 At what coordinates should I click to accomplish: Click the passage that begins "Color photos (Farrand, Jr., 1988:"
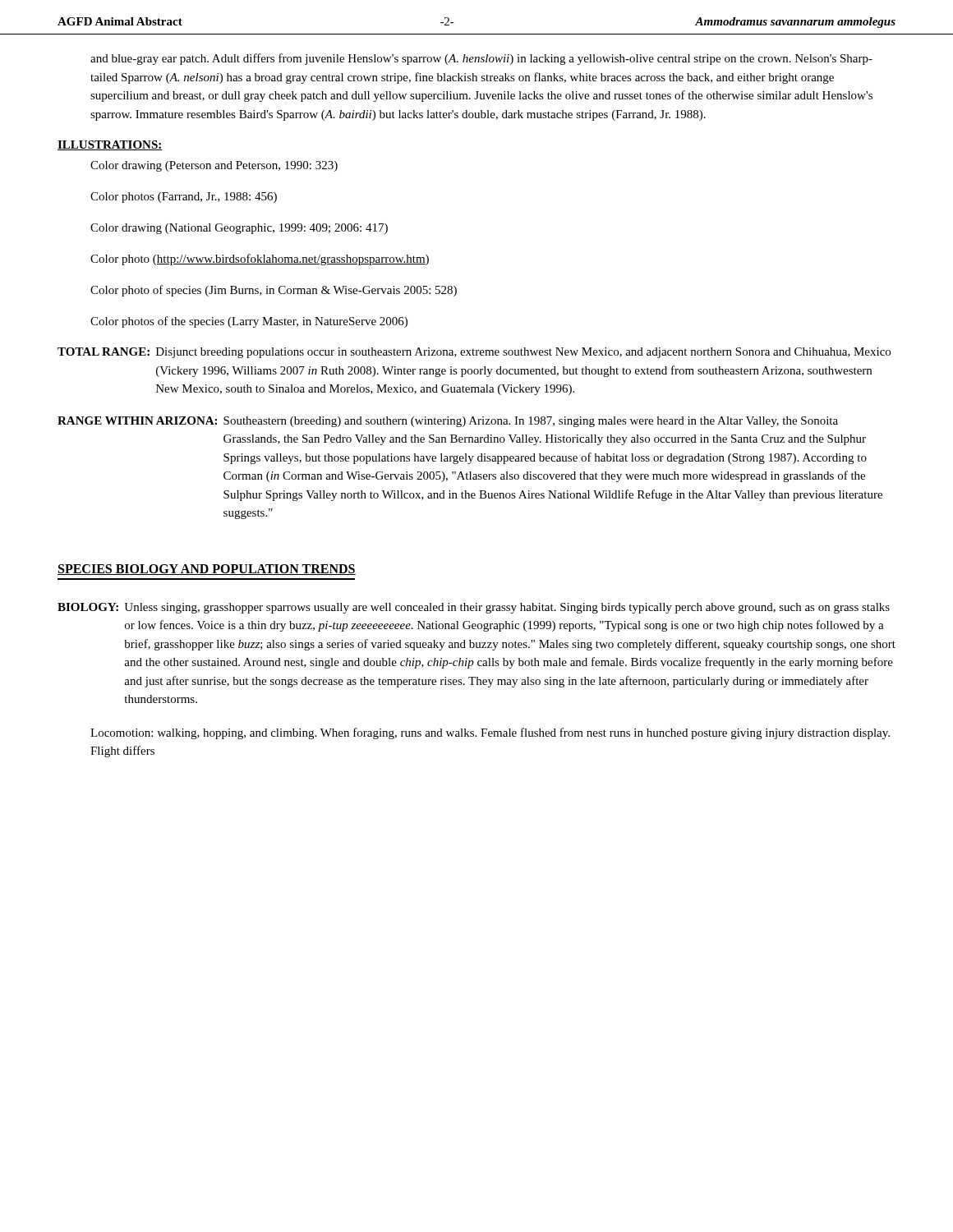coord(184,196)
